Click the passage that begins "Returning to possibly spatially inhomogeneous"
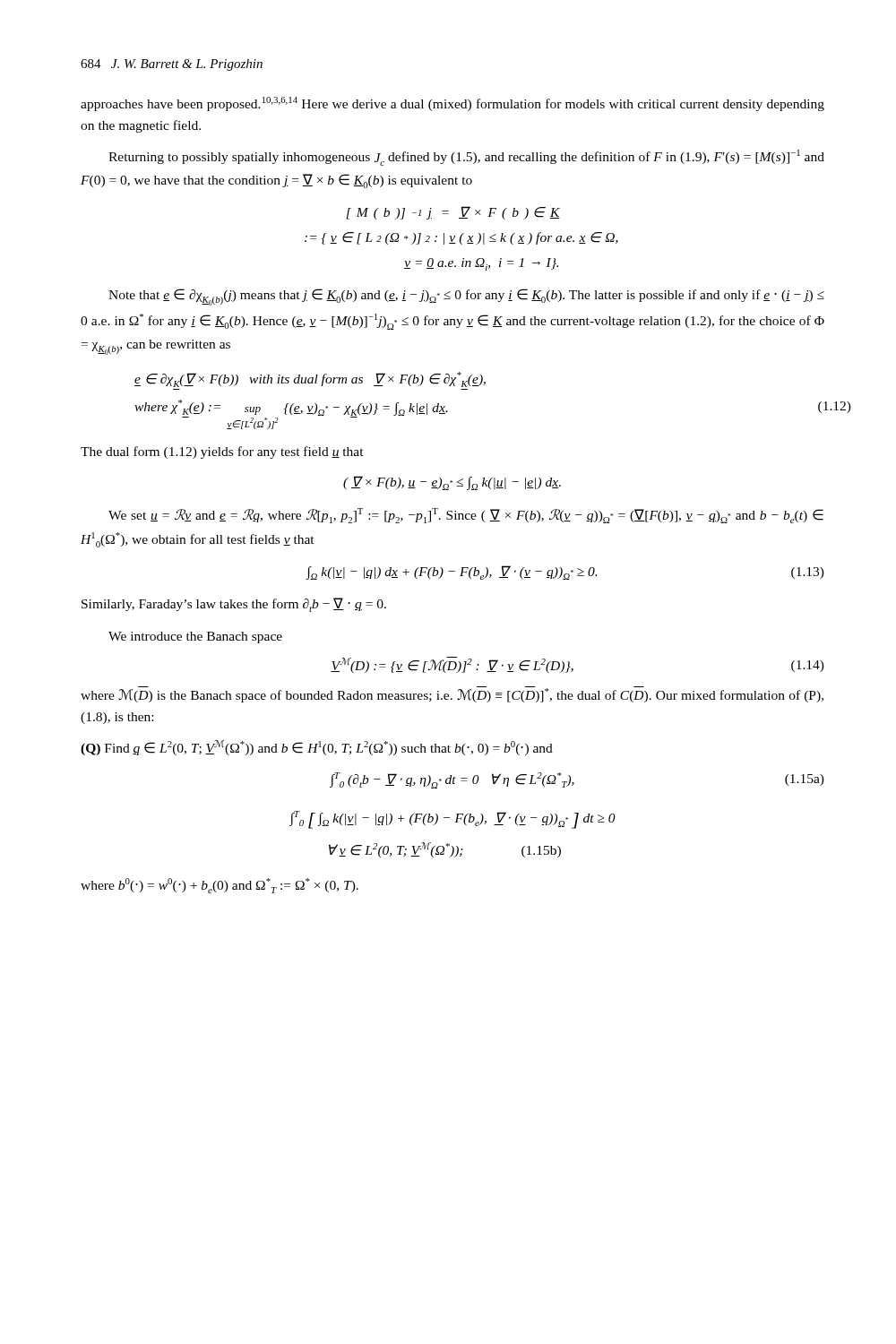896x1344 pixels. coord(452,169)
